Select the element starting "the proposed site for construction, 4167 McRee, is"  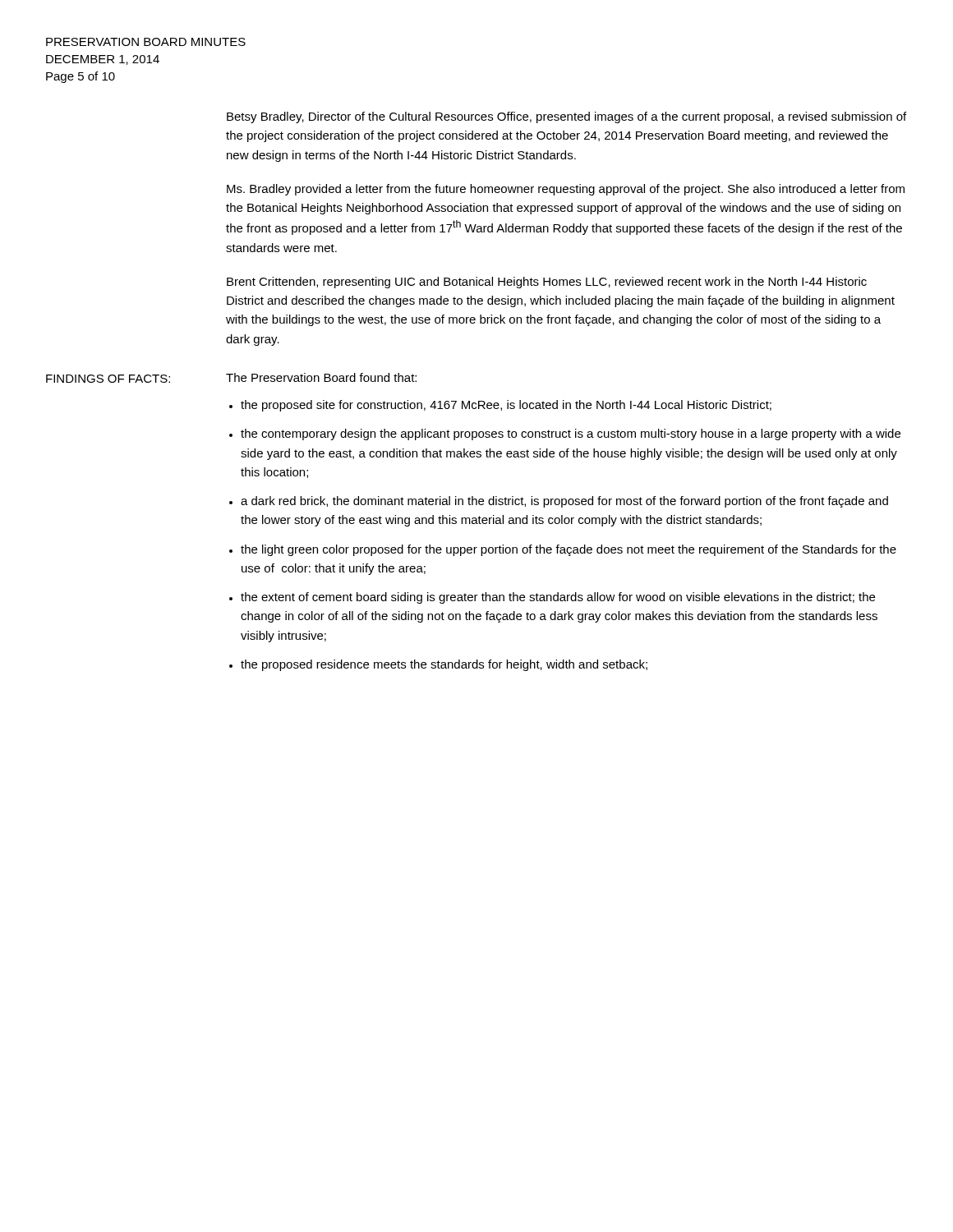coord(506,405)
